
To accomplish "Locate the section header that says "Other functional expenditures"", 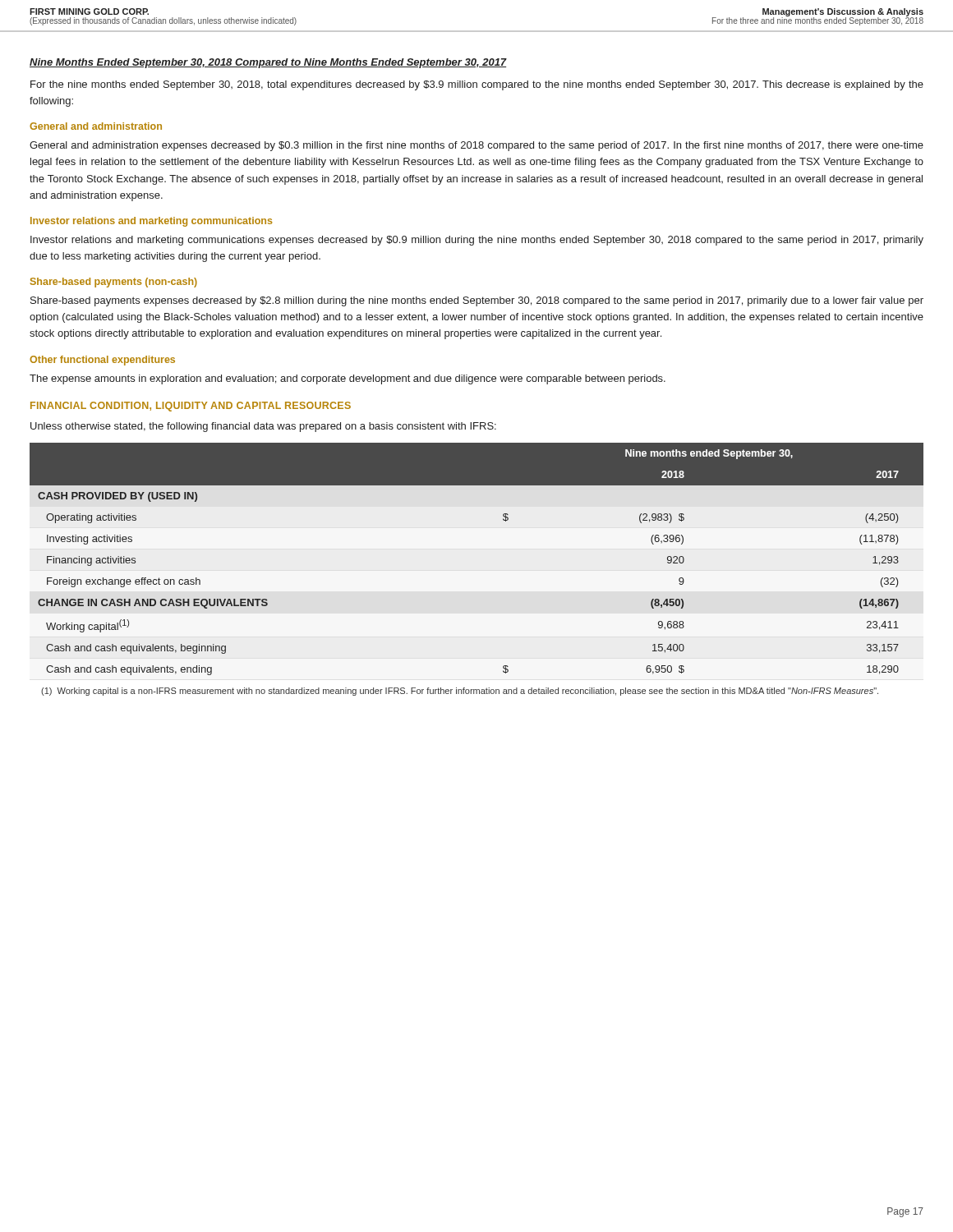I will pos(103,359).
